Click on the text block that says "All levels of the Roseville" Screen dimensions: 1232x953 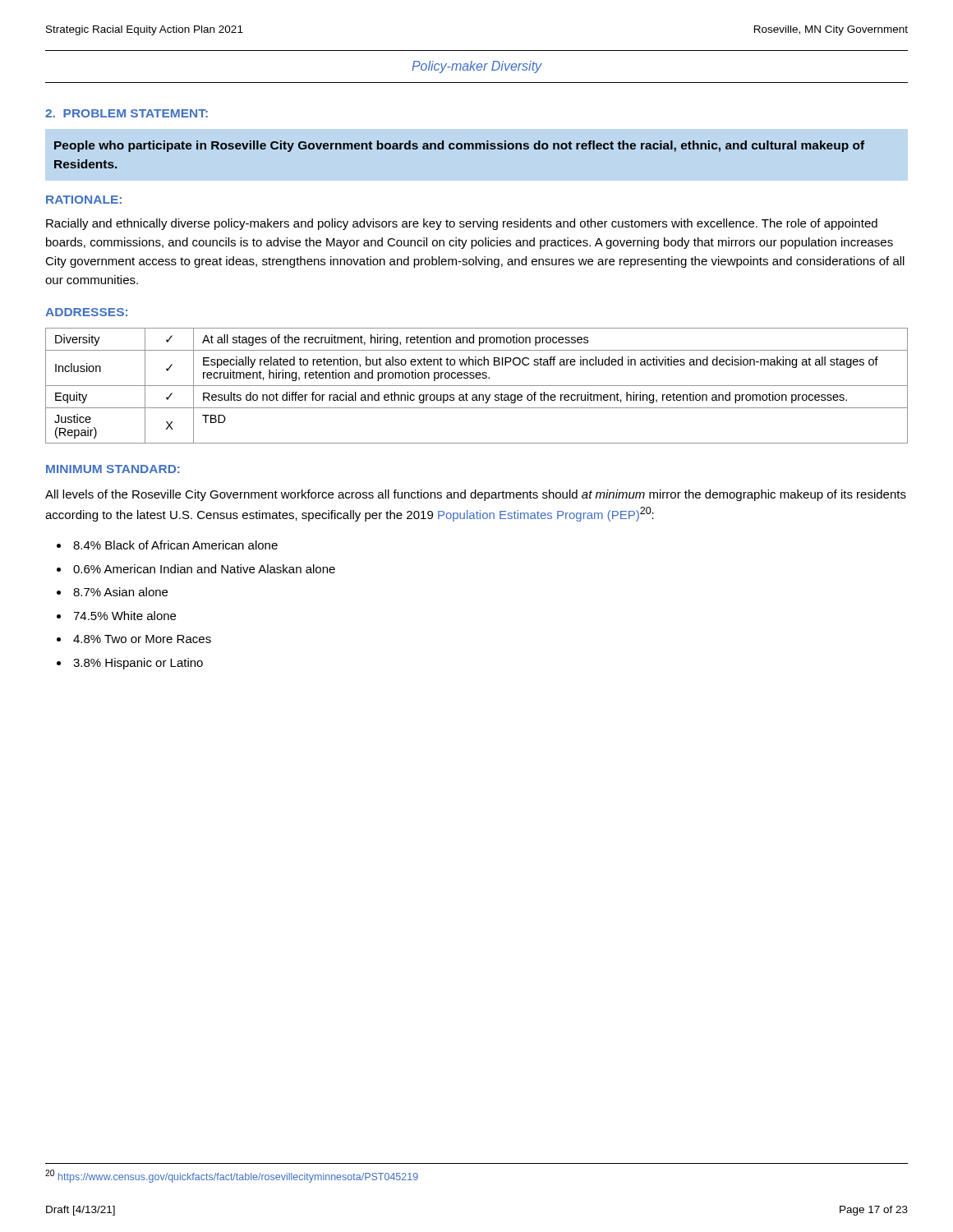(x=476, y=504)
